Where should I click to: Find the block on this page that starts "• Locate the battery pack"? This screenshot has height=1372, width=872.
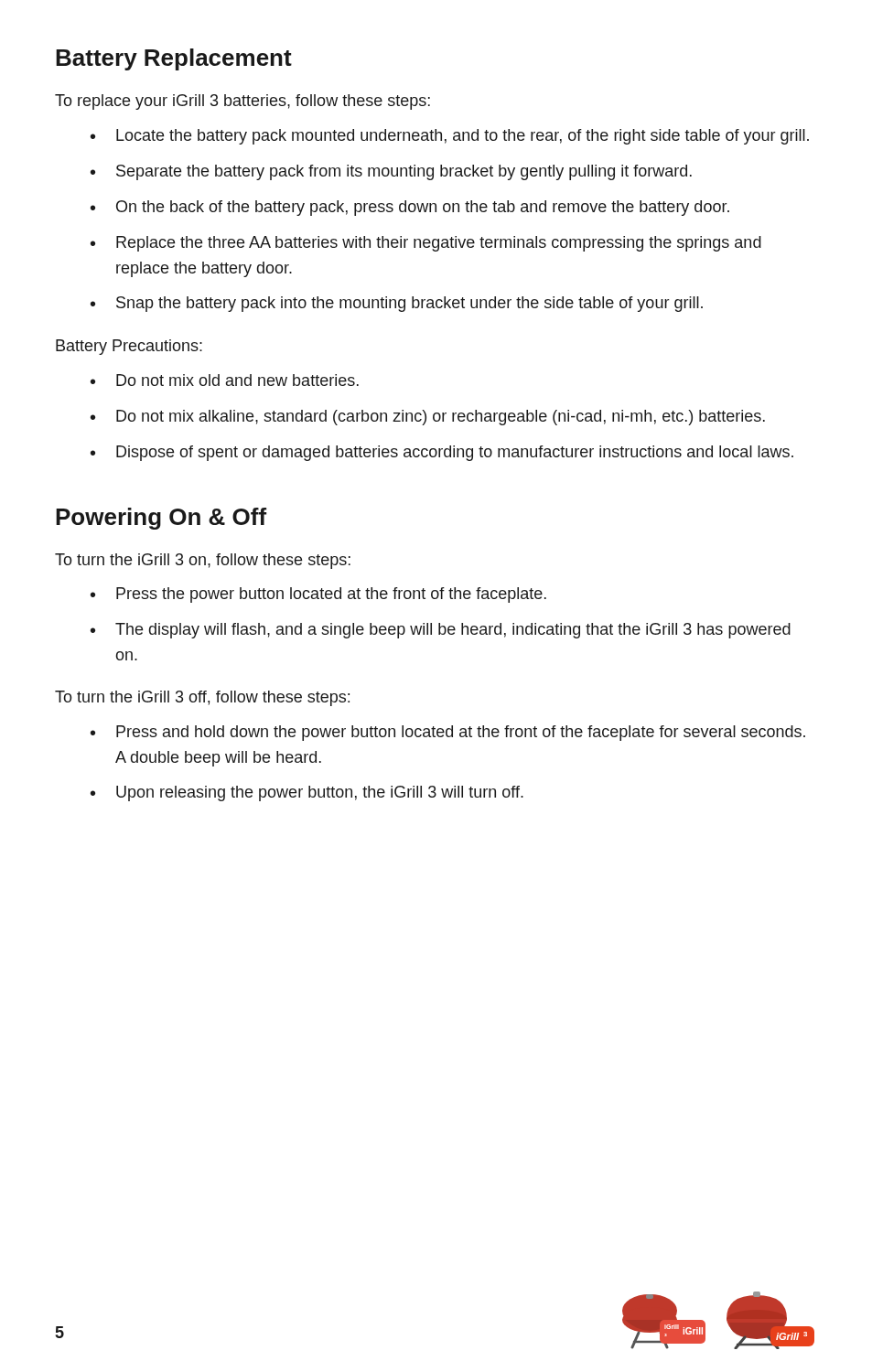(x=450, y=137)
